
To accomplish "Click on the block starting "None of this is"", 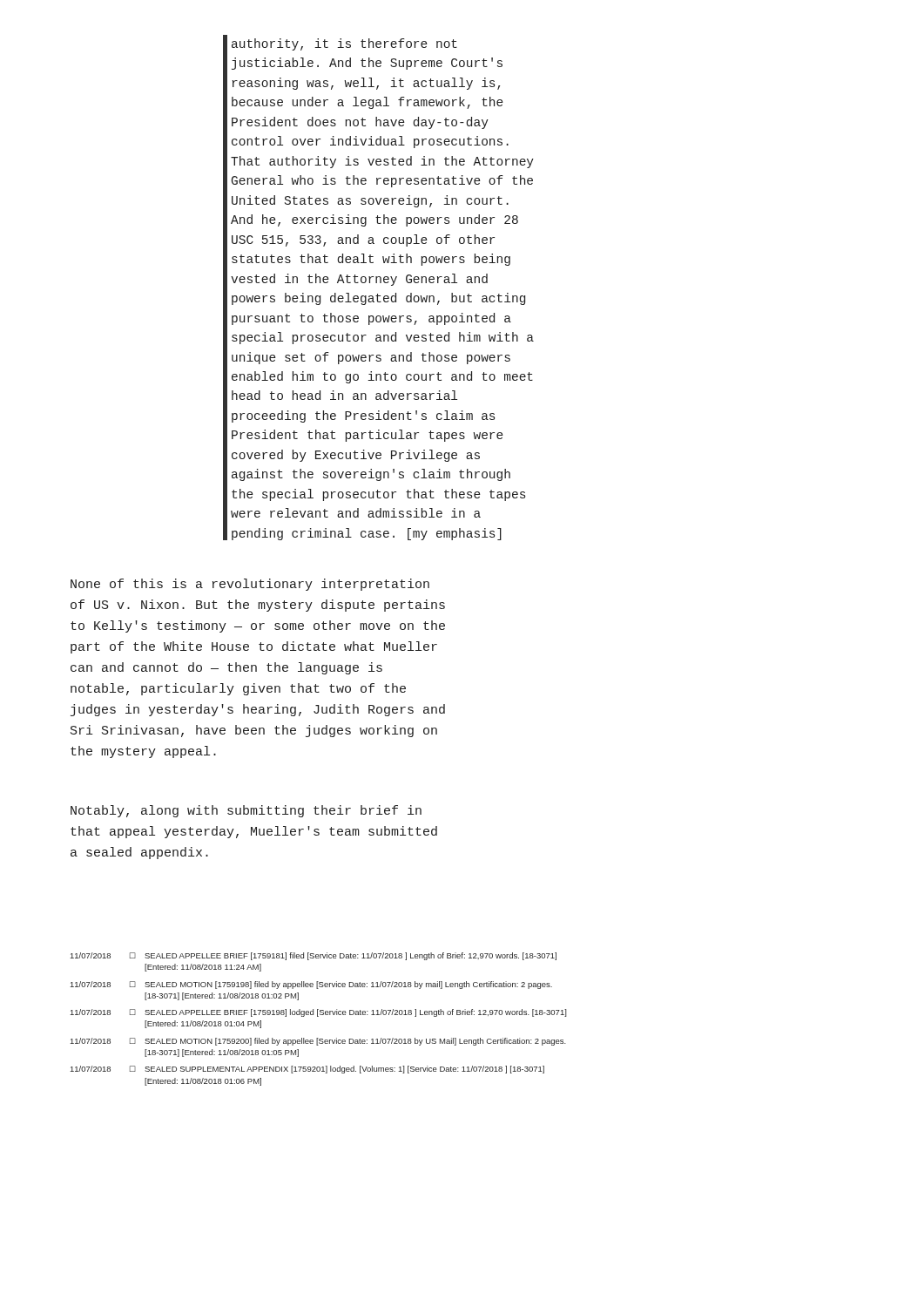I will click(x=258, y=669).
